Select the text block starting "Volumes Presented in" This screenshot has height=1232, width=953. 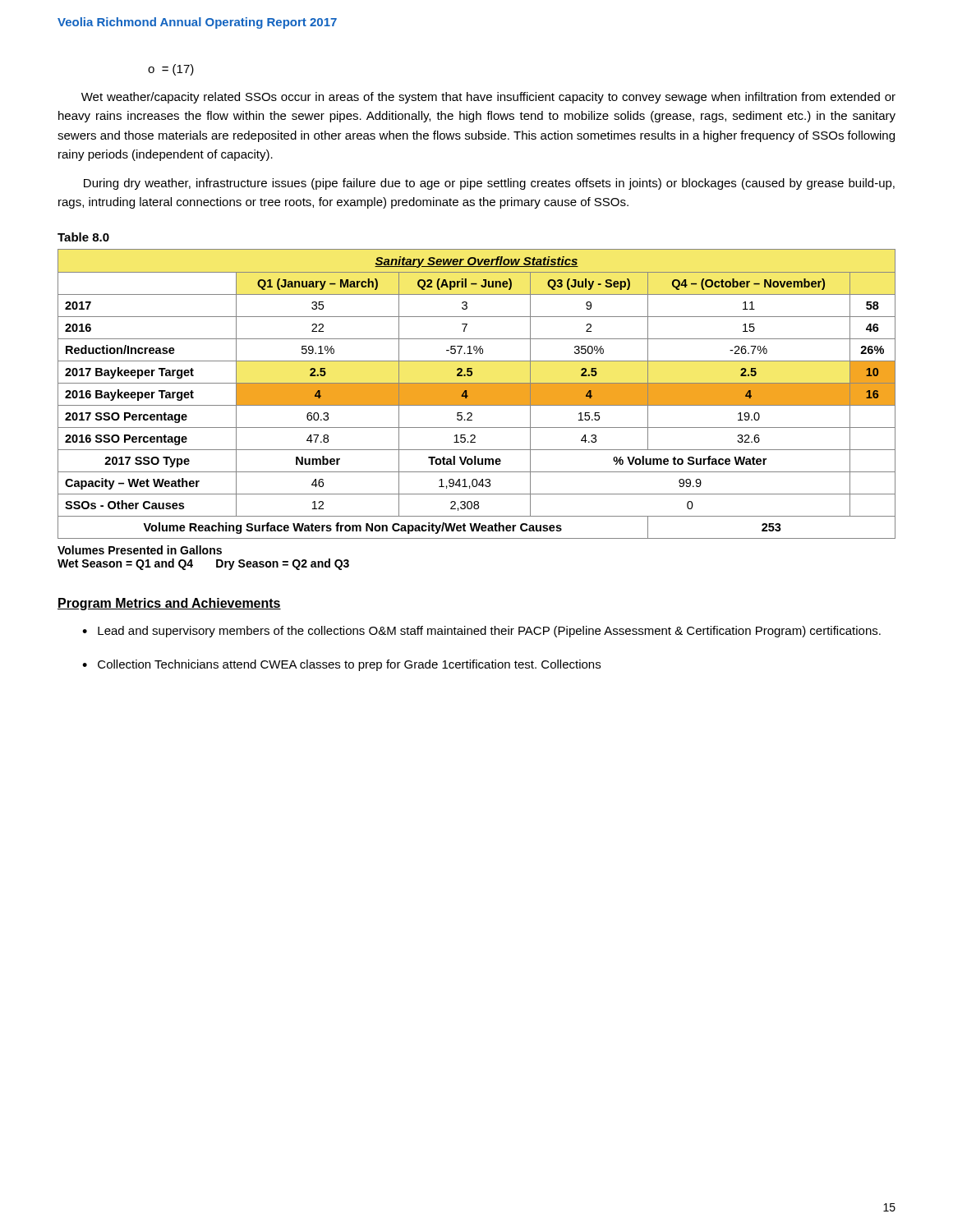click(x=203, y=556)
